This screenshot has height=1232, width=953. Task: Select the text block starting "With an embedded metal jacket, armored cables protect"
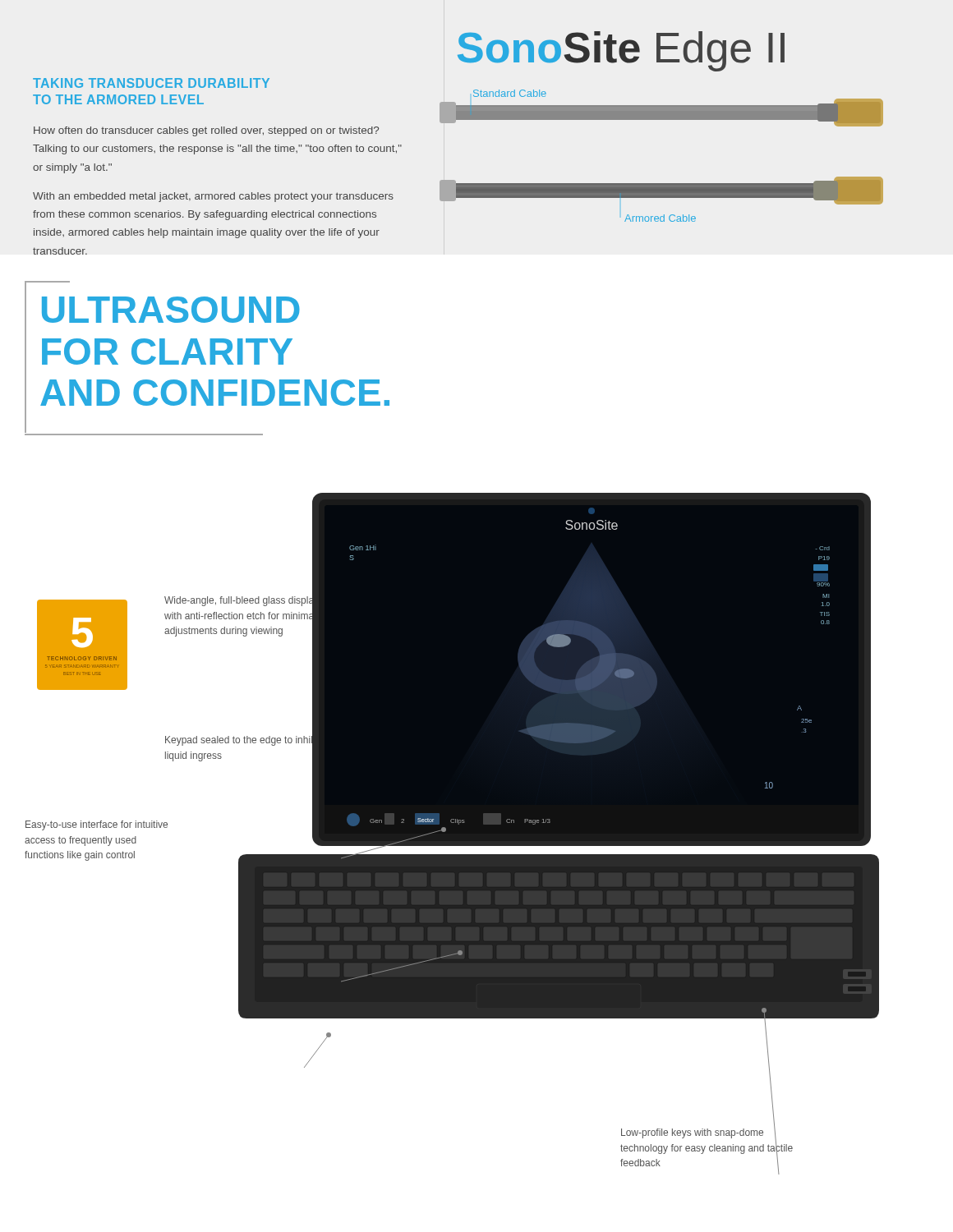(213, 223)
